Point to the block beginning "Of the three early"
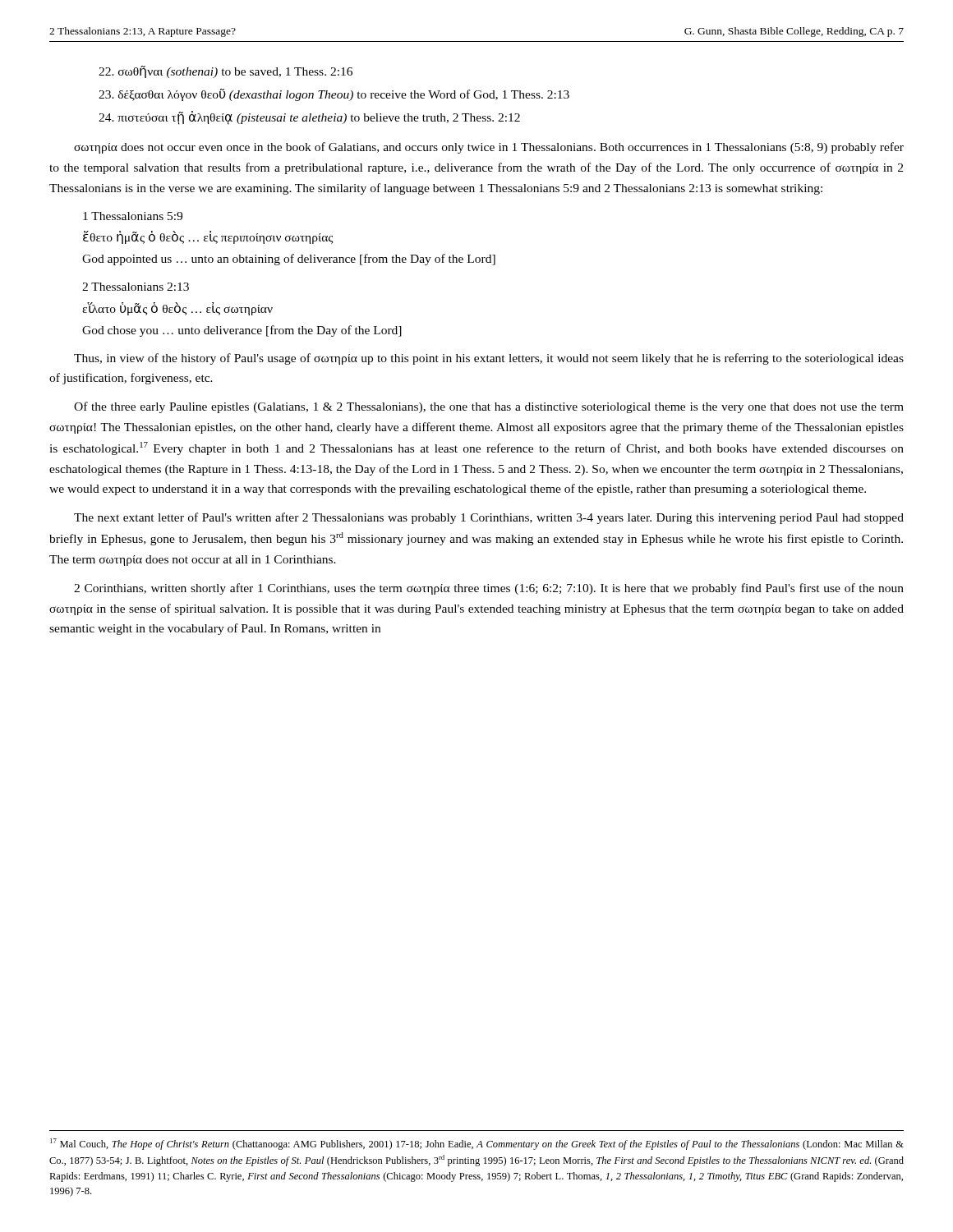The height and width of the screenshot is (1232, 953). (476, 447)
